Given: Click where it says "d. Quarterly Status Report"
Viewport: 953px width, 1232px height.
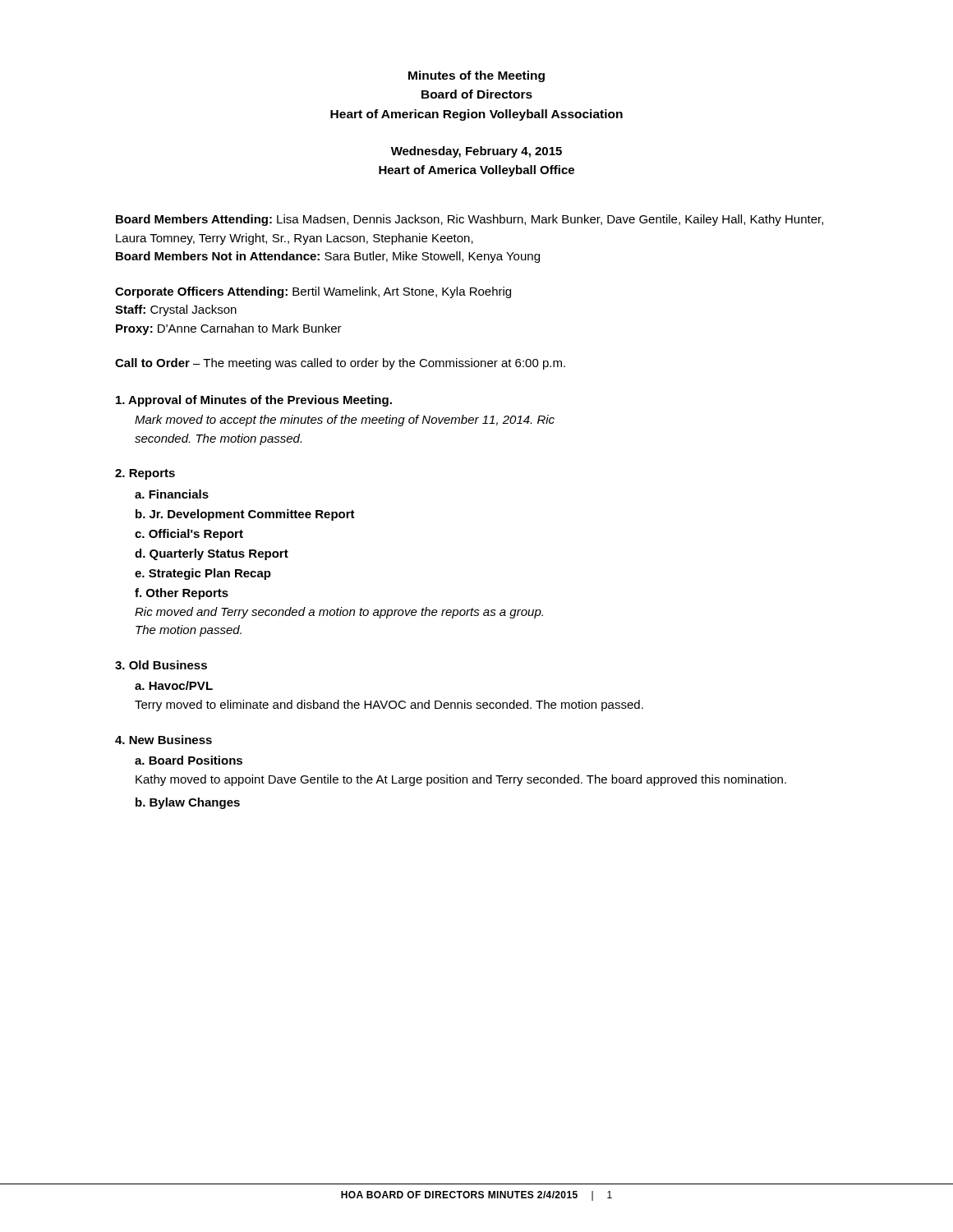Looking at the screenshot, I should click(x=211, y=553).
